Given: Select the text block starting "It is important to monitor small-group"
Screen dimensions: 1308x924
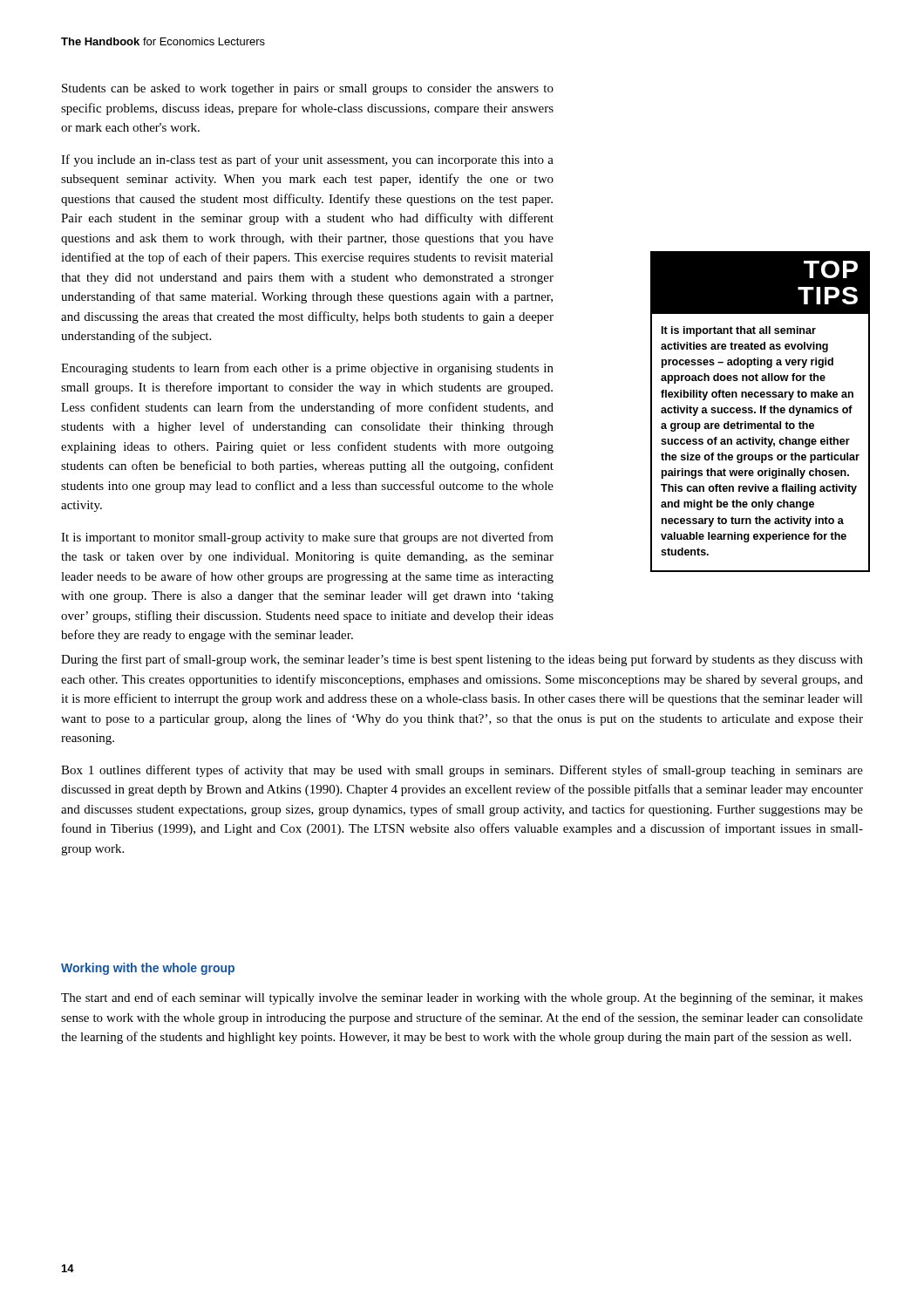Looking at the screenshot, I should pos(307,586).
